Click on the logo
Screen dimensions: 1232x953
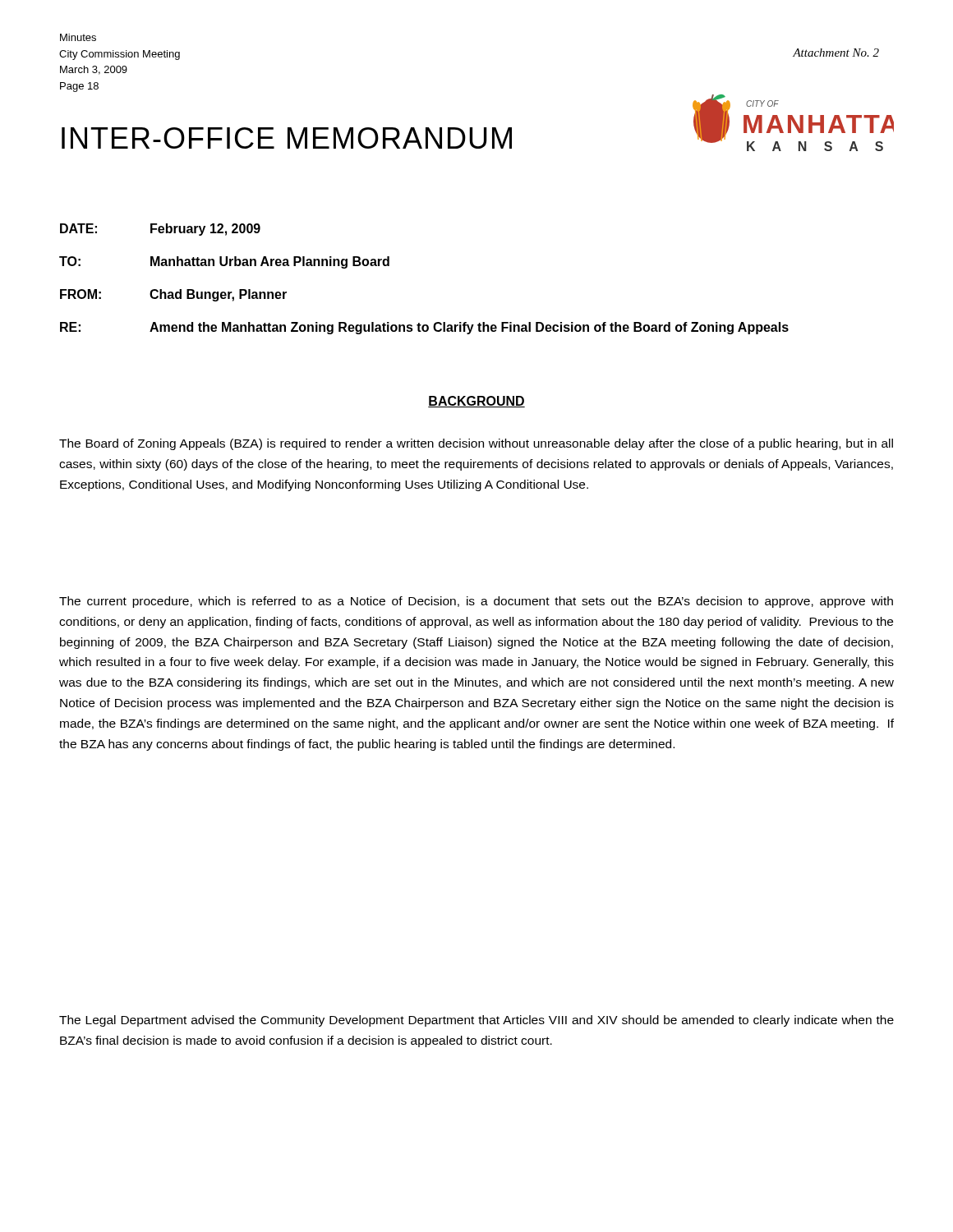(x=787, y=119)
